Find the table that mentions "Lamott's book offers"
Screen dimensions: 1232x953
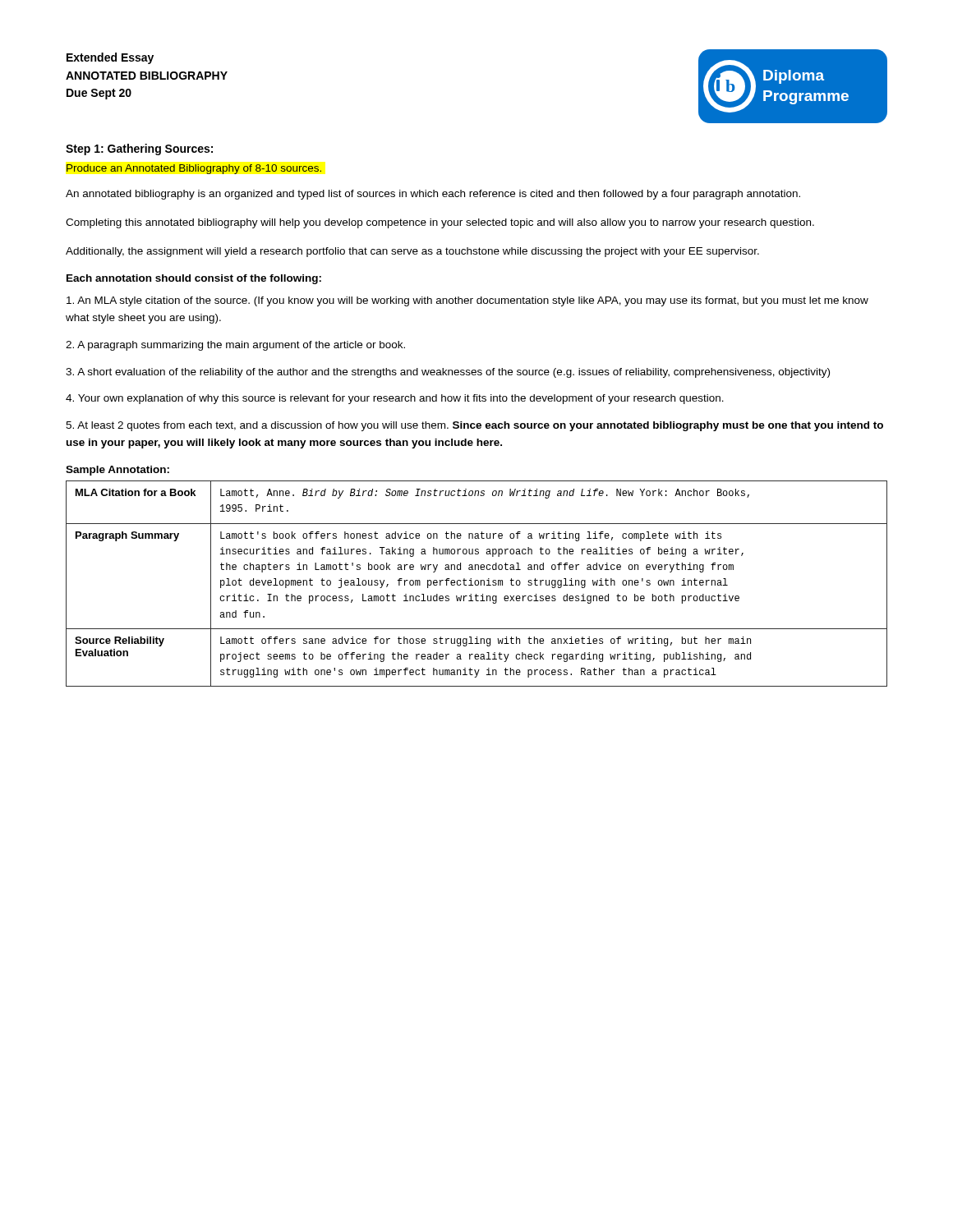pyautogui.click(x=476, y=584)
